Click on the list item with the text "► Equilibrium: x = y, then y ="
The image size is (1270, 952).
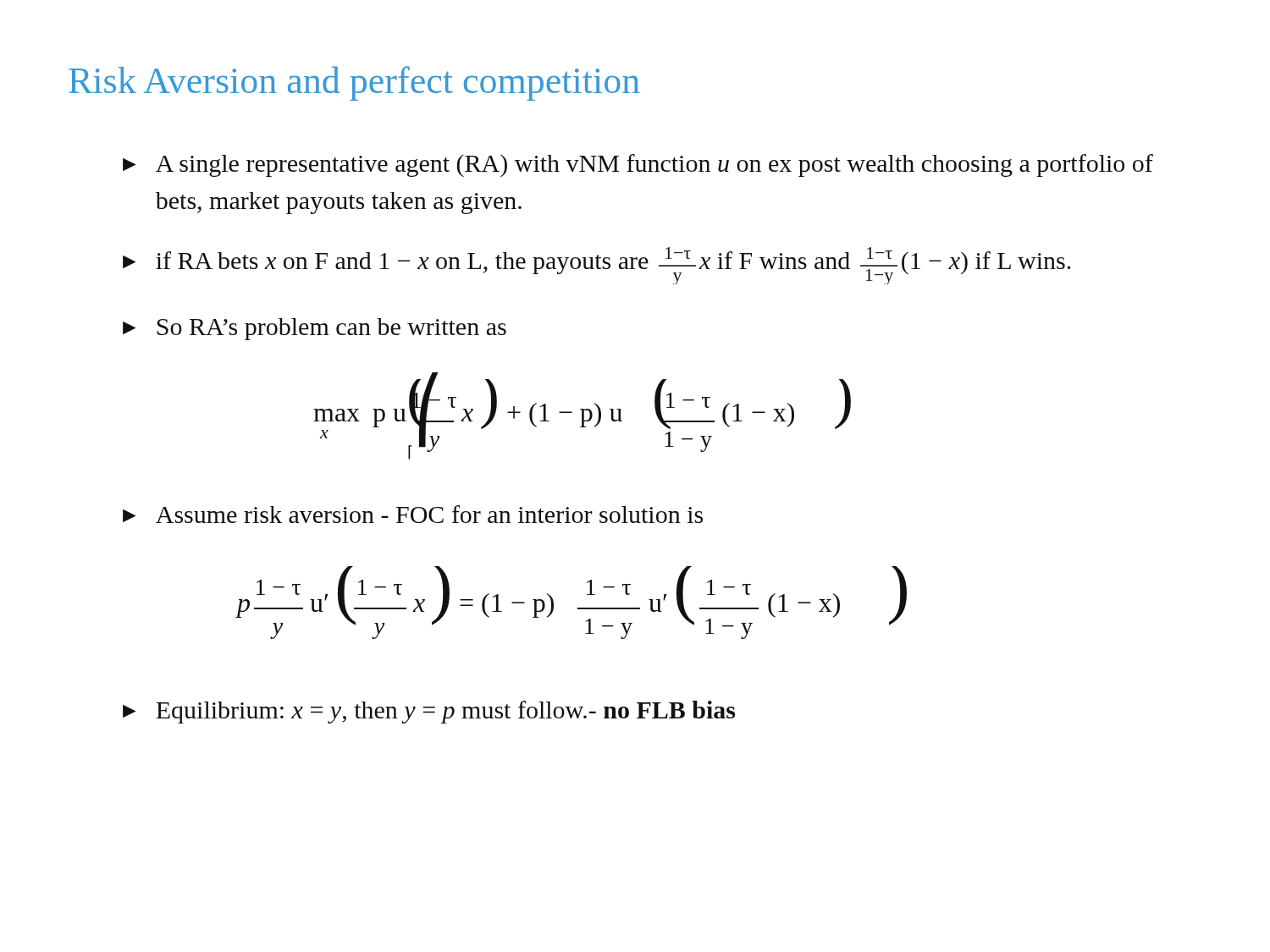tap(660, 710)
